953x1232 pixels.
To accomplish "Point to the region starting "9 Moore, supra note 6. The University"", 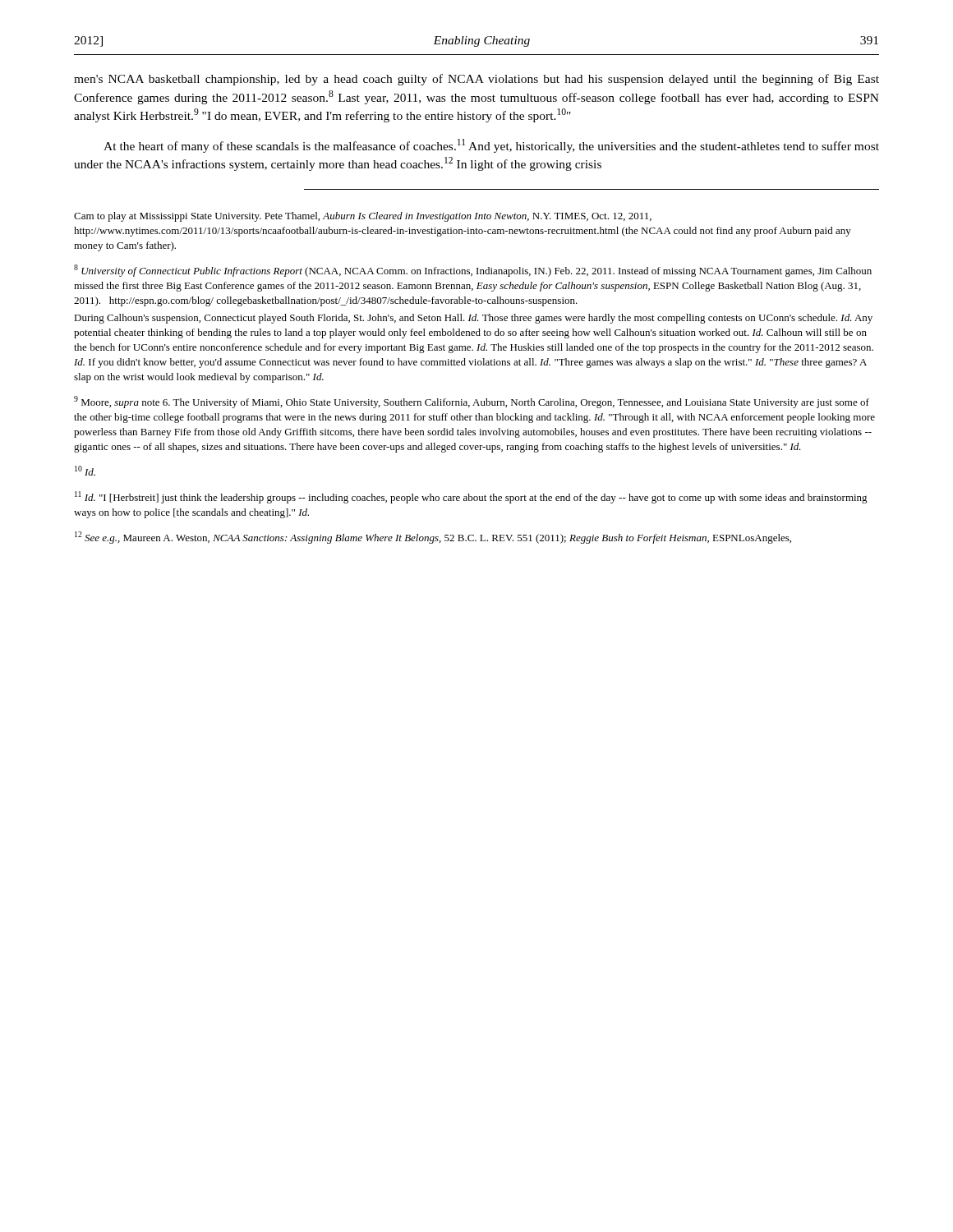I will 476,425.
